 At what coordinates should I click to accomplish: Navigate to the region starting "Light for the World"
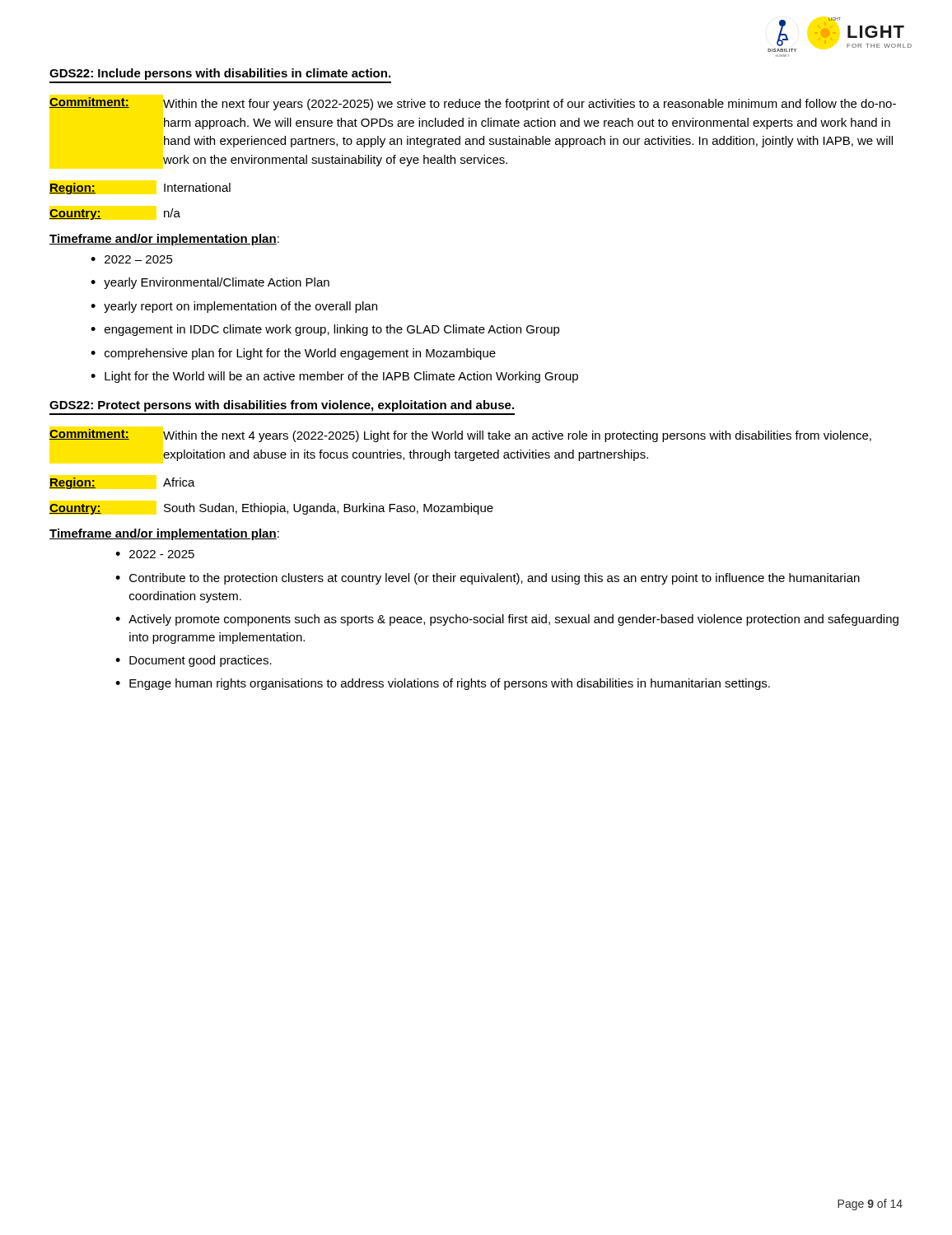point(341,376)
